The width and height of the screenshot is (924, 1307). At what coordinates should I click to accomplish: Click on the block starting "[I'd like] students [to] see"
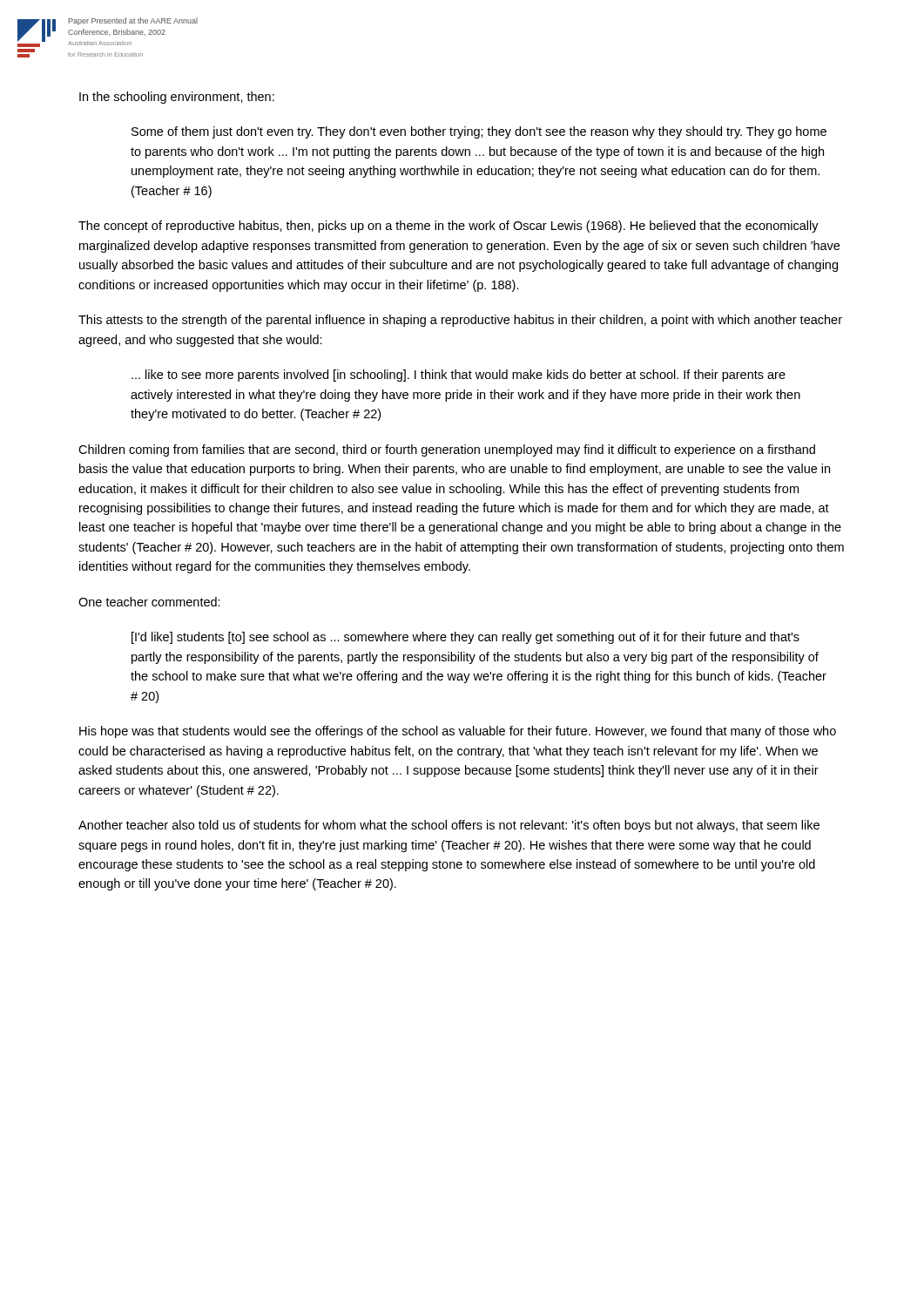[x=479, y=667]
